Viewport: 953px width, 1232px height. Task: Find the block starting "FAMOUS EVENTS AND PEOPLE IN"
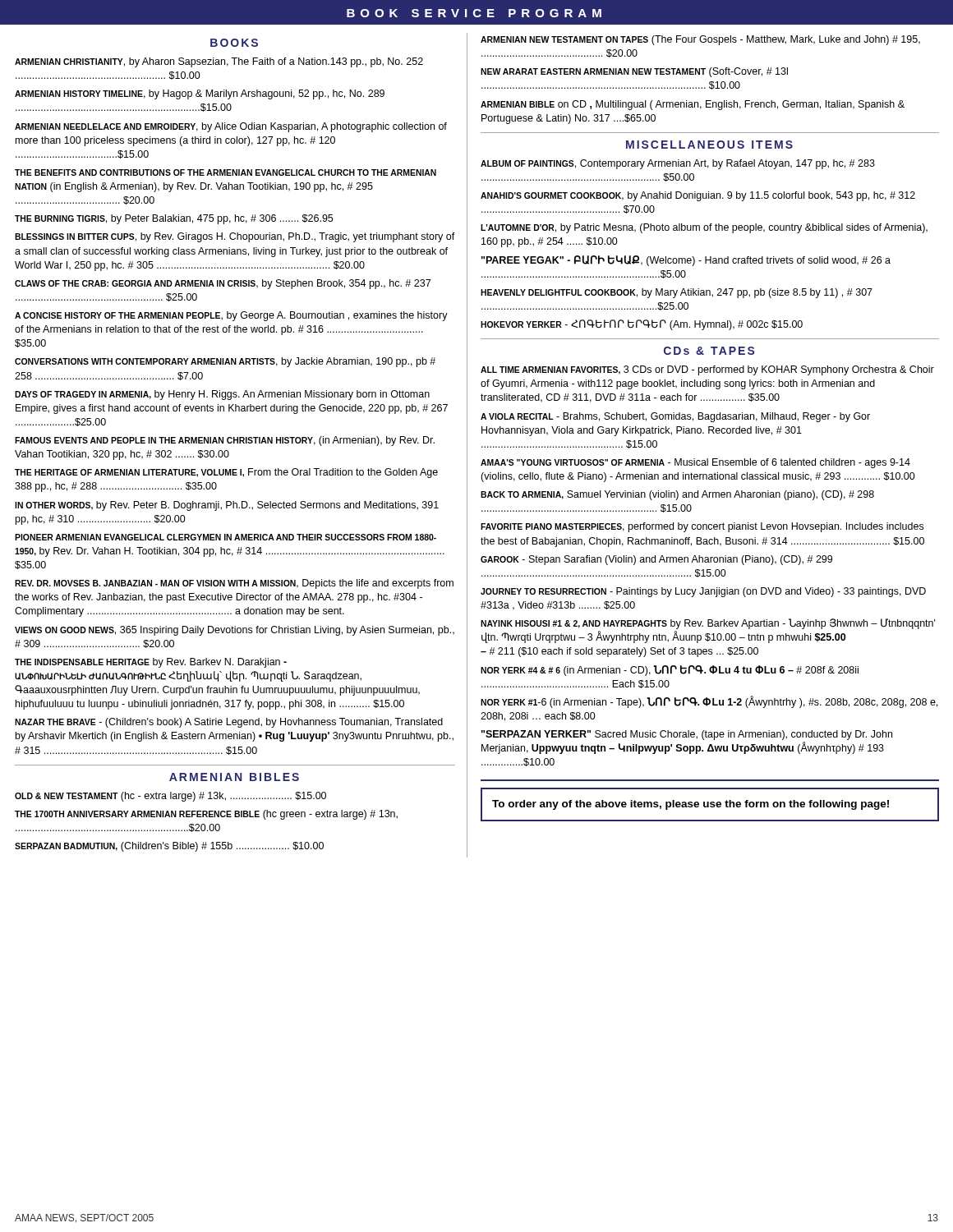coord(225,447)
